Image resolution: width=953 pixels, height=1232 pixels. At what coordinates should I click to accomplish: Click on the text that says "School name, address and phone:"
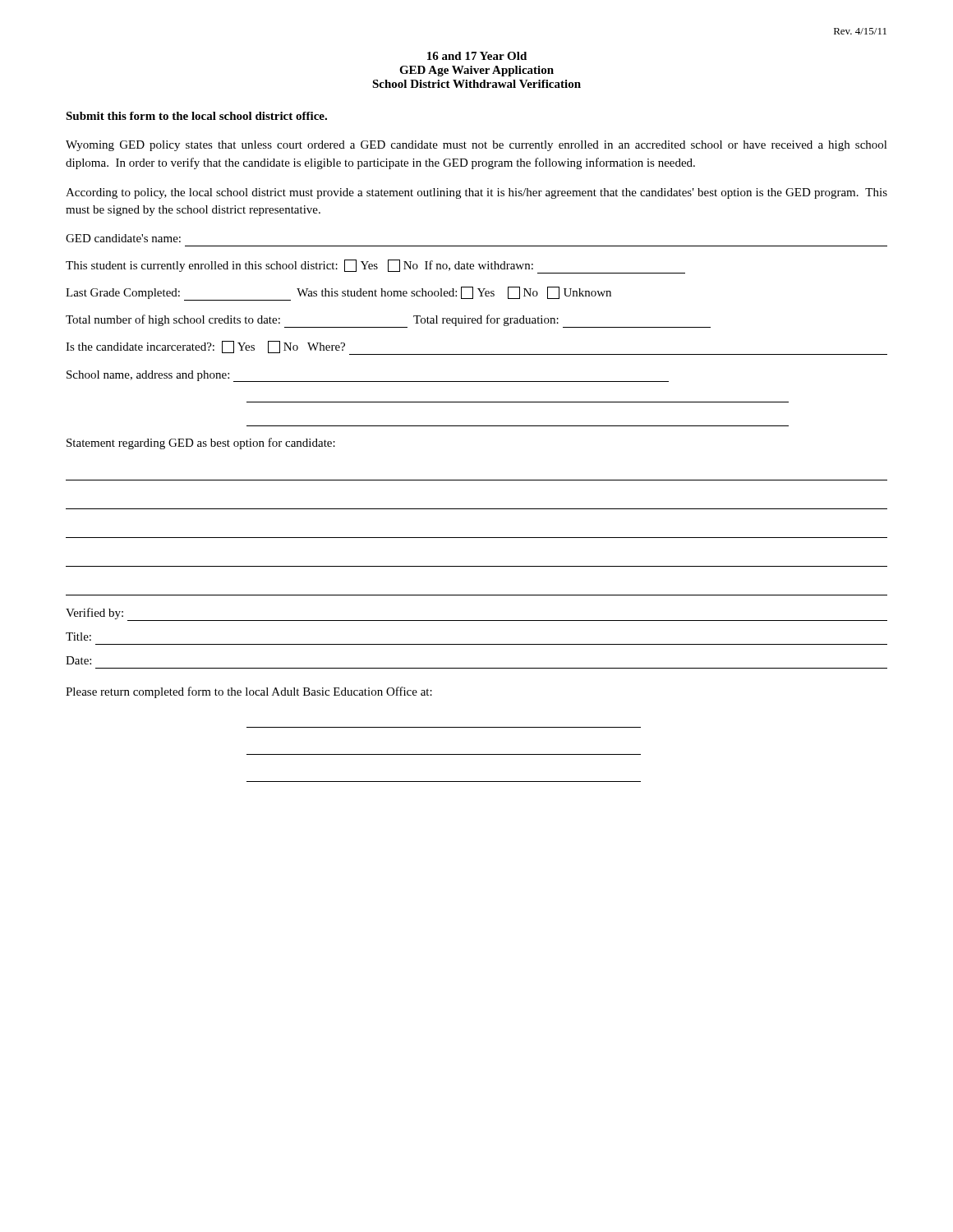pyautogui.click(x=367, y=374)
